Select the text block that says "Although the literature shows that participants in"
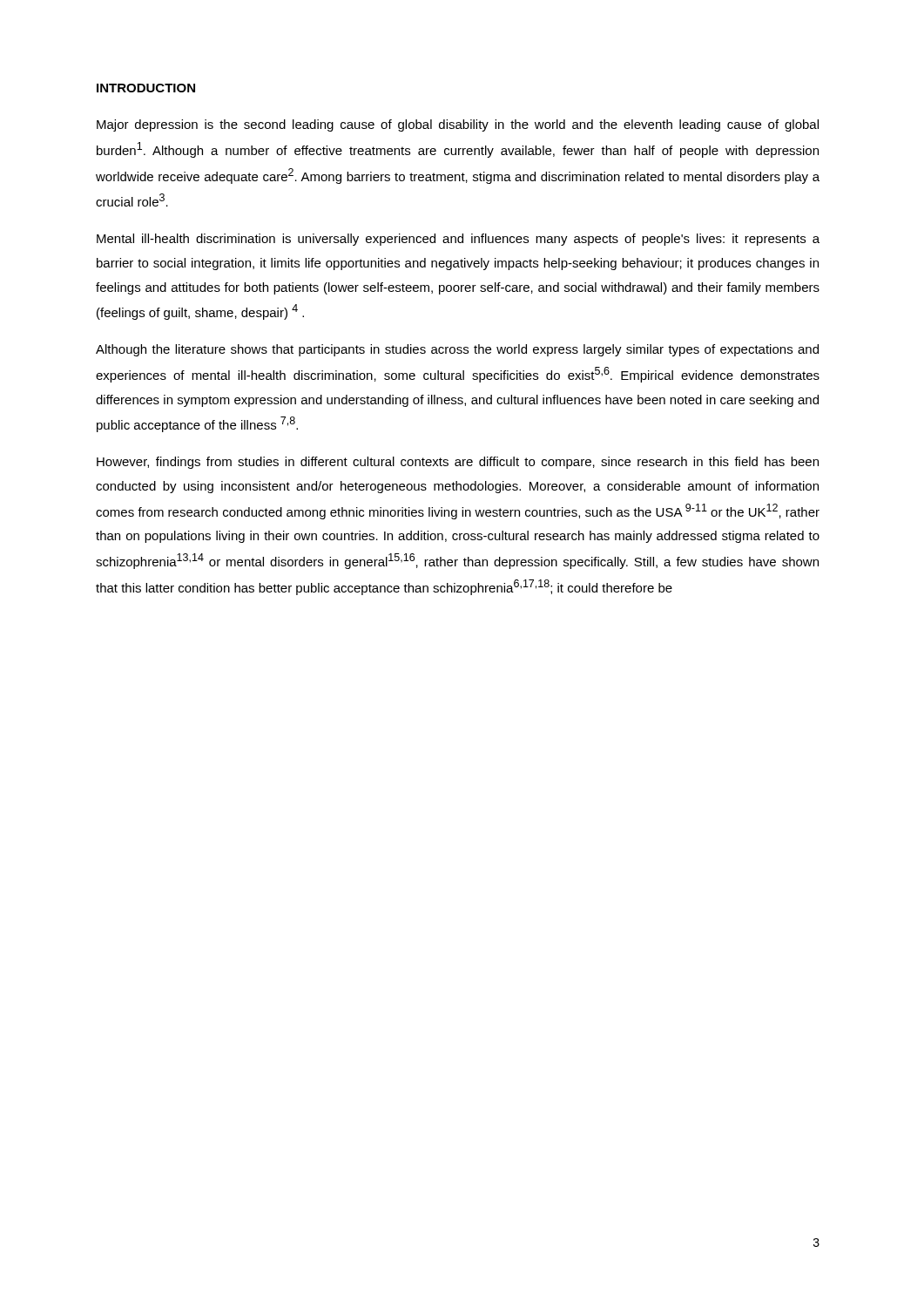Image resolution: width=924 pixels, height=1307 pixels. [458, 387]
